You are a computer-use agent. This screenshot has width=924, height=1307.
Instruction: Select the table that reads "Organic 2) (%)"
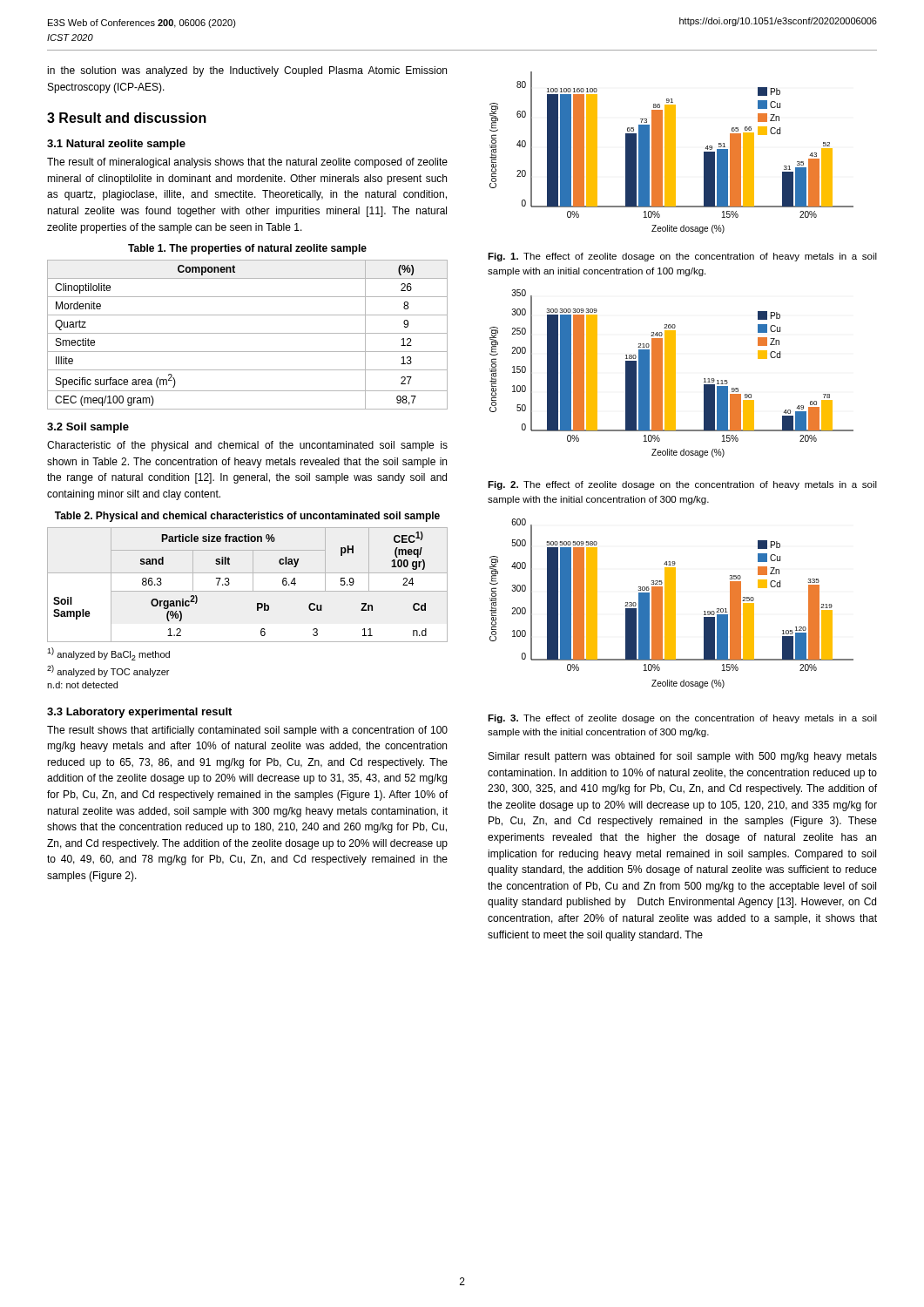click(247, 584)
